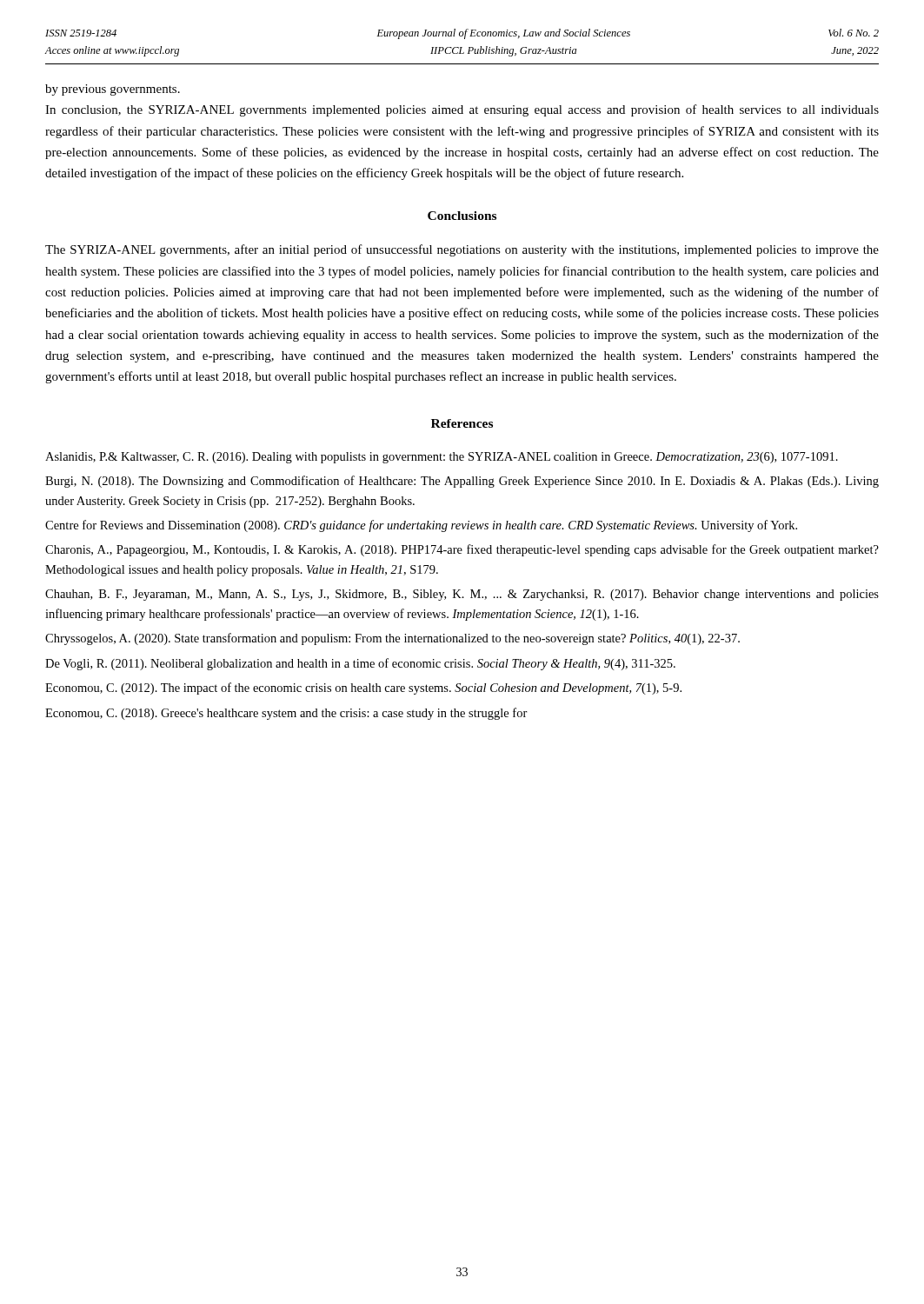Where is the passage that starts "Economou, C. (2012). The impact of the"?
Image resolution: width=924 pixels, height=1304 pixels.
[364, 688]
